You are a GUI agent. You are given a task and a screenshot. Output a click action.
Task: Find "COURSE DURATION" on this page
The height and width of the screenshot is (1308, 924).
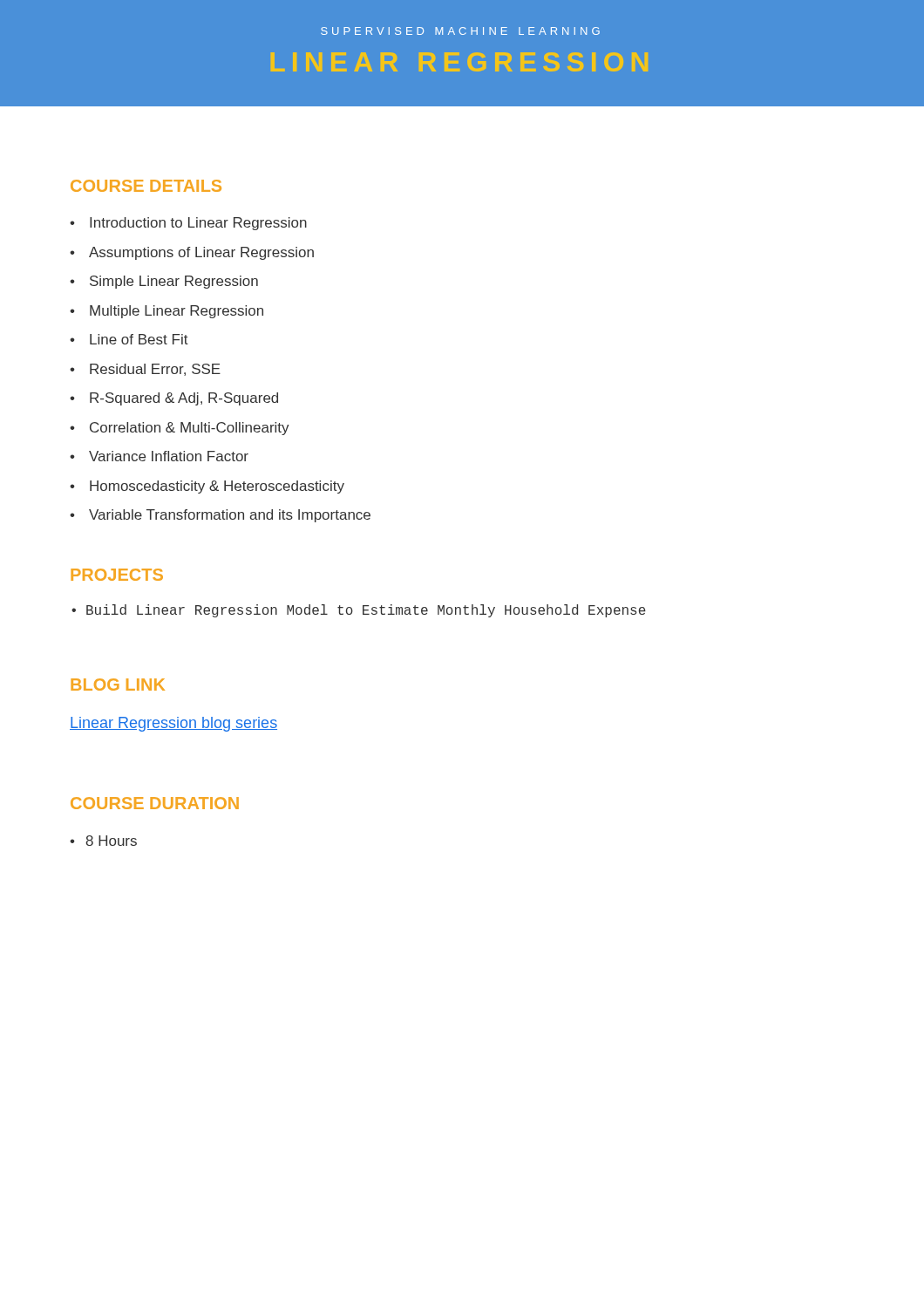[x=155, y=804]
